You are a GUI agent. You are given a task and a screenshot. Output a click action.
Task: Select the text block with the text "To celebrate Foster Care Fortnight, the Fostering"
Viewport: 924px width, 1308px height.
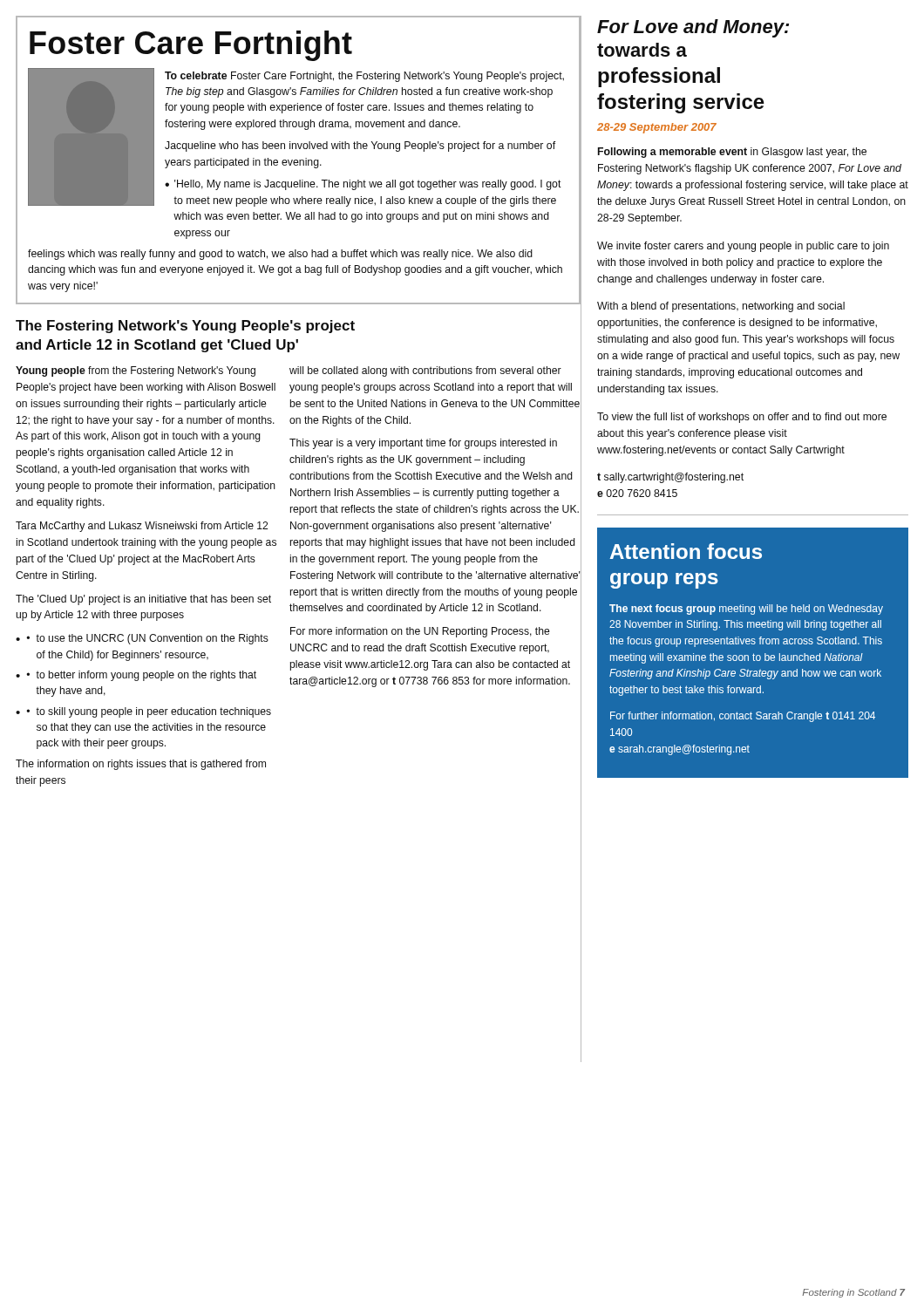point(367,154)
